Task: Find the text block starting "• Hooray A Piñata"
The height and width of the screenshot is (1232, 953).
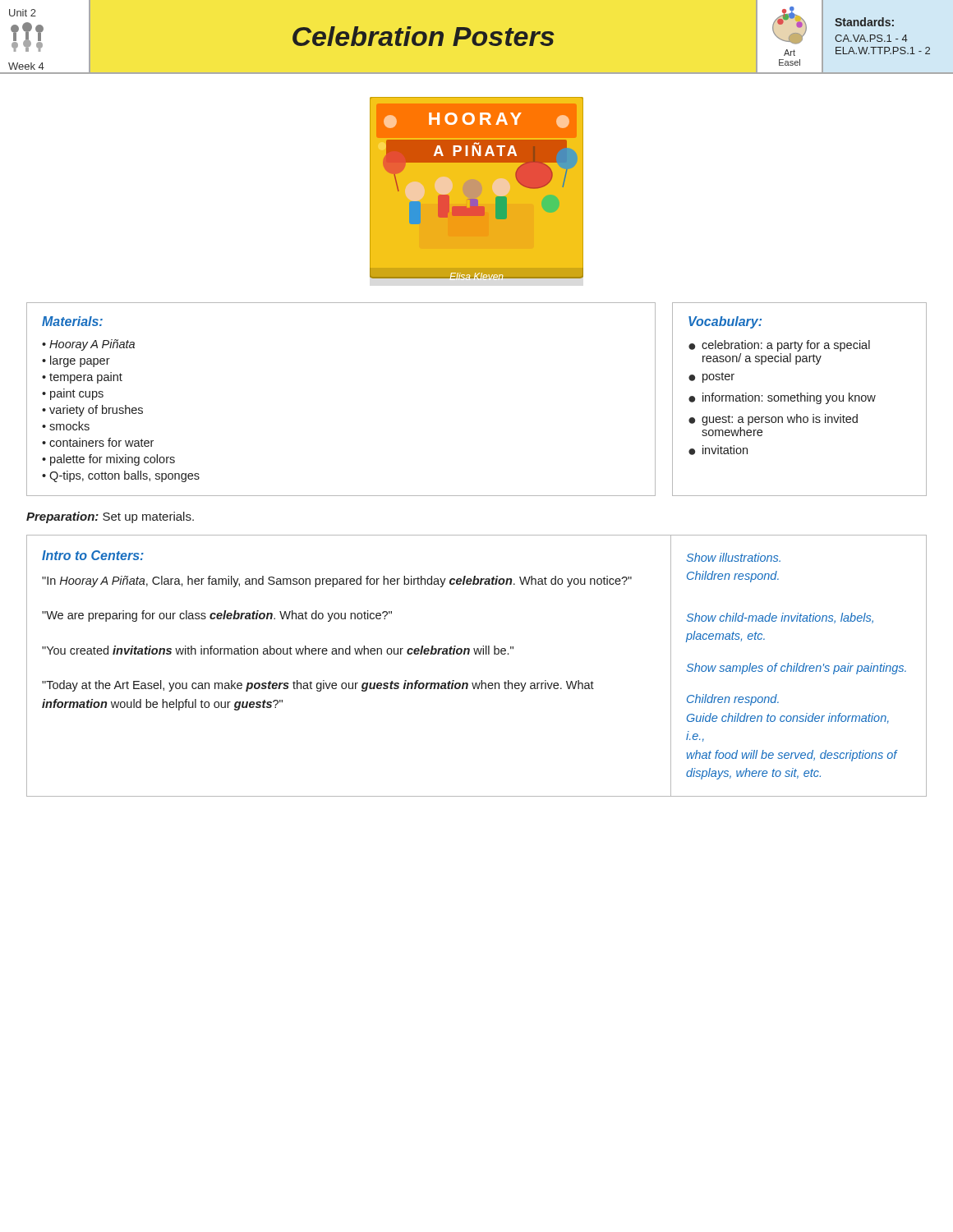Action: click(89, 344)
